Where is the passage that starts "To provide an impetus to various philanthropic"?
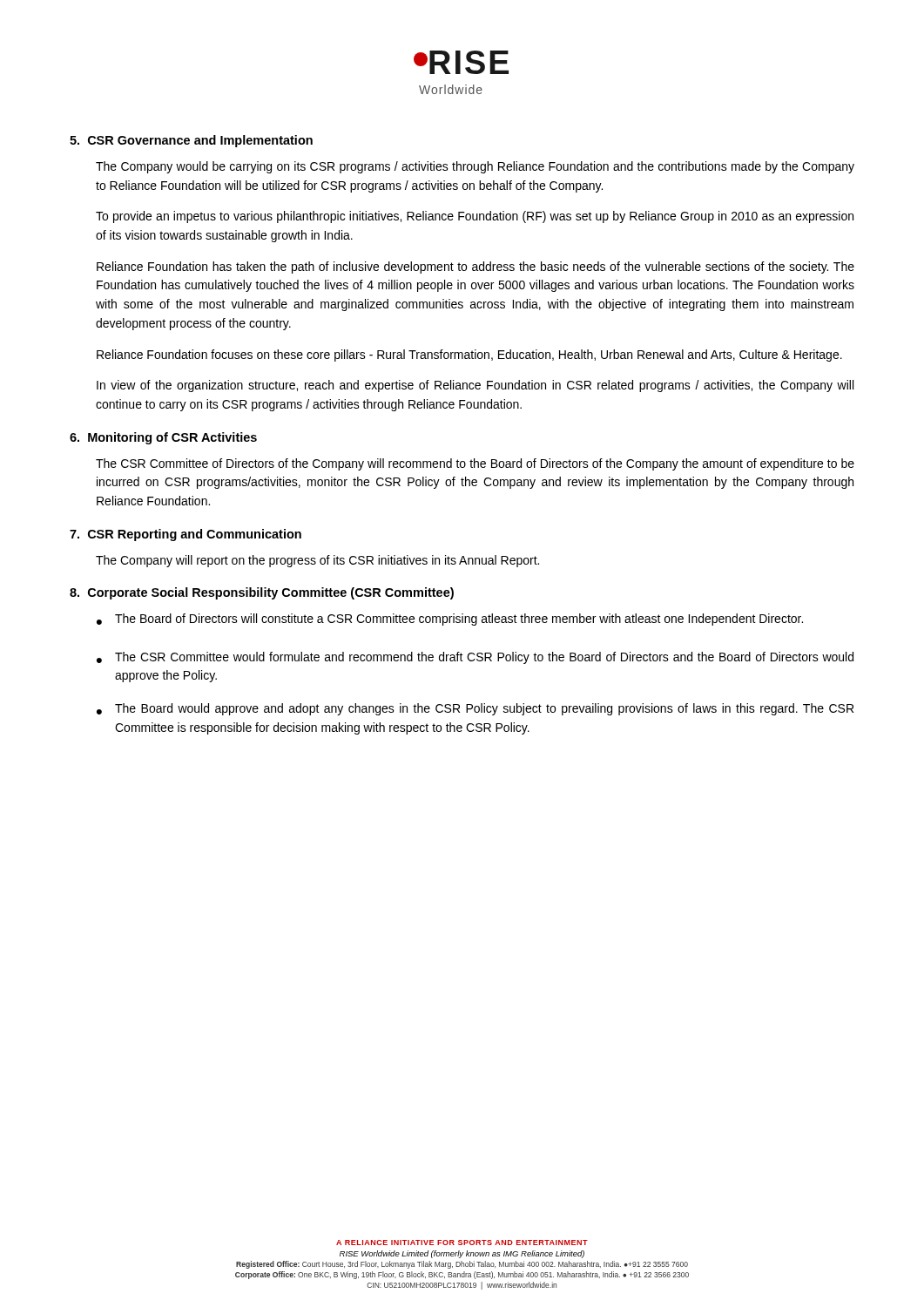Screen dimensions: 1307x924 (475, 226)
